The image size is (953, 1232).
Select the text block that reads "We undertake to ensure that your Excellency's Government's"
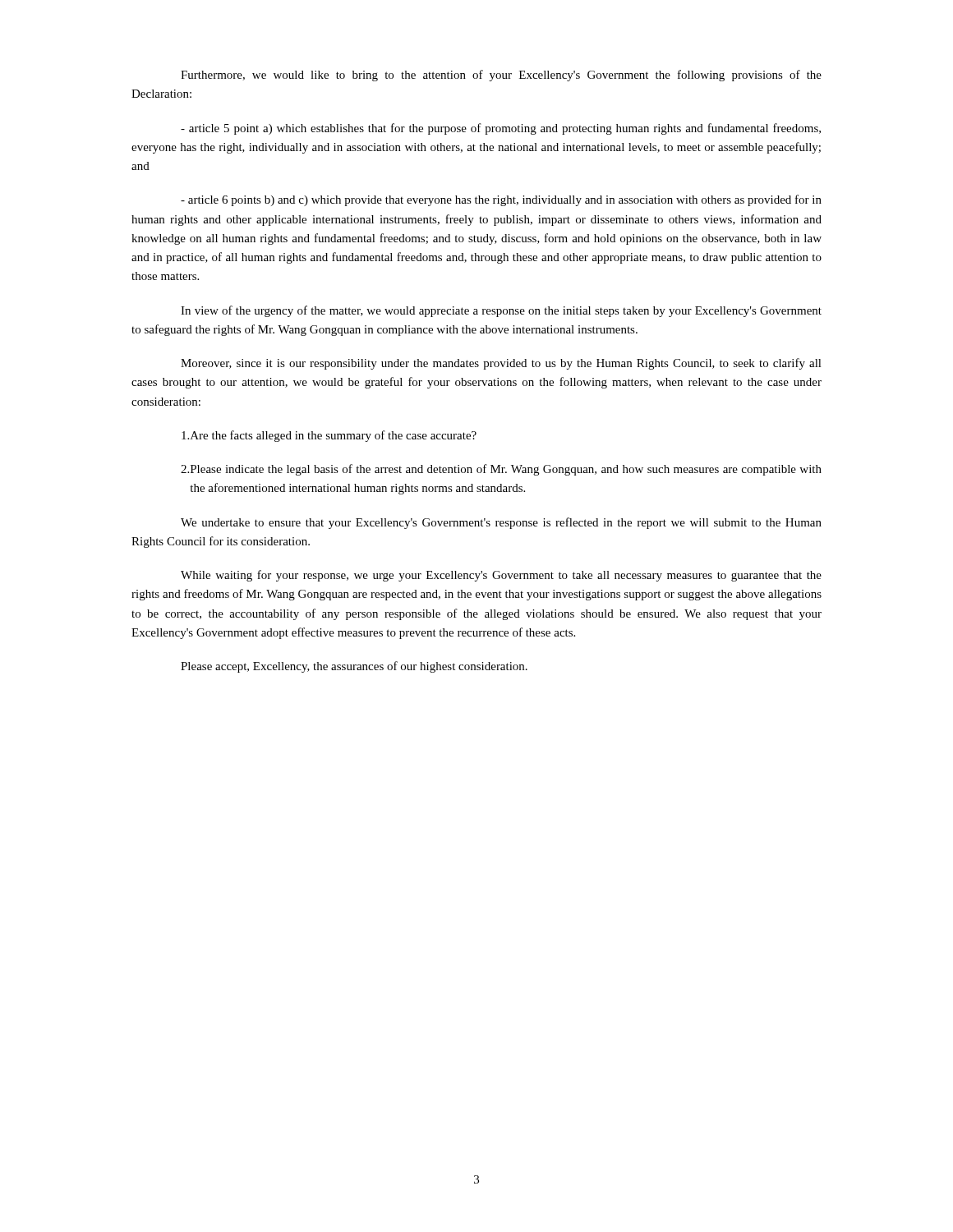point(476,531)
